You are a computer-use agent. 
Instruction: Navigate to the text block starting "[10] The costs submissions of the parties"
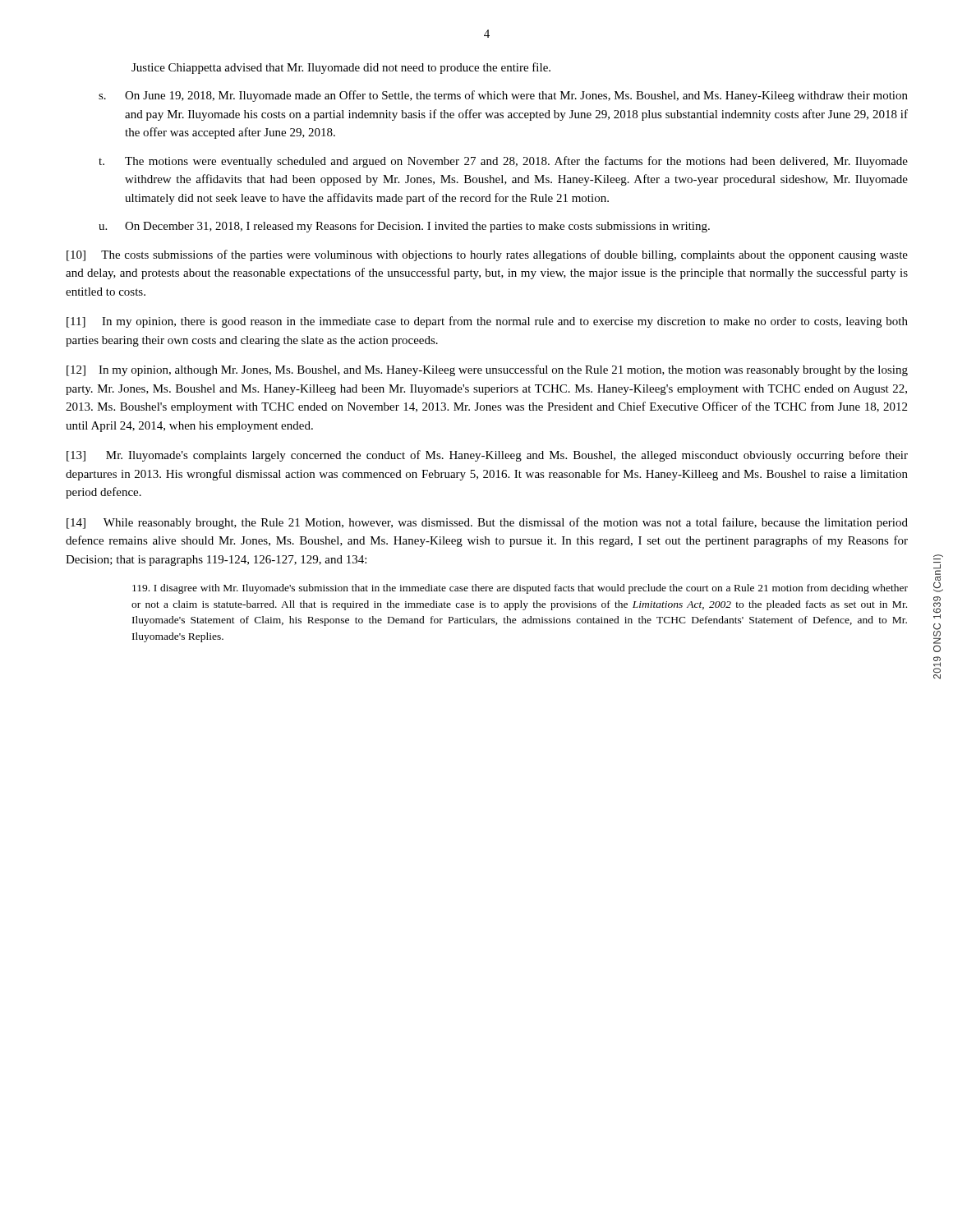487,273
